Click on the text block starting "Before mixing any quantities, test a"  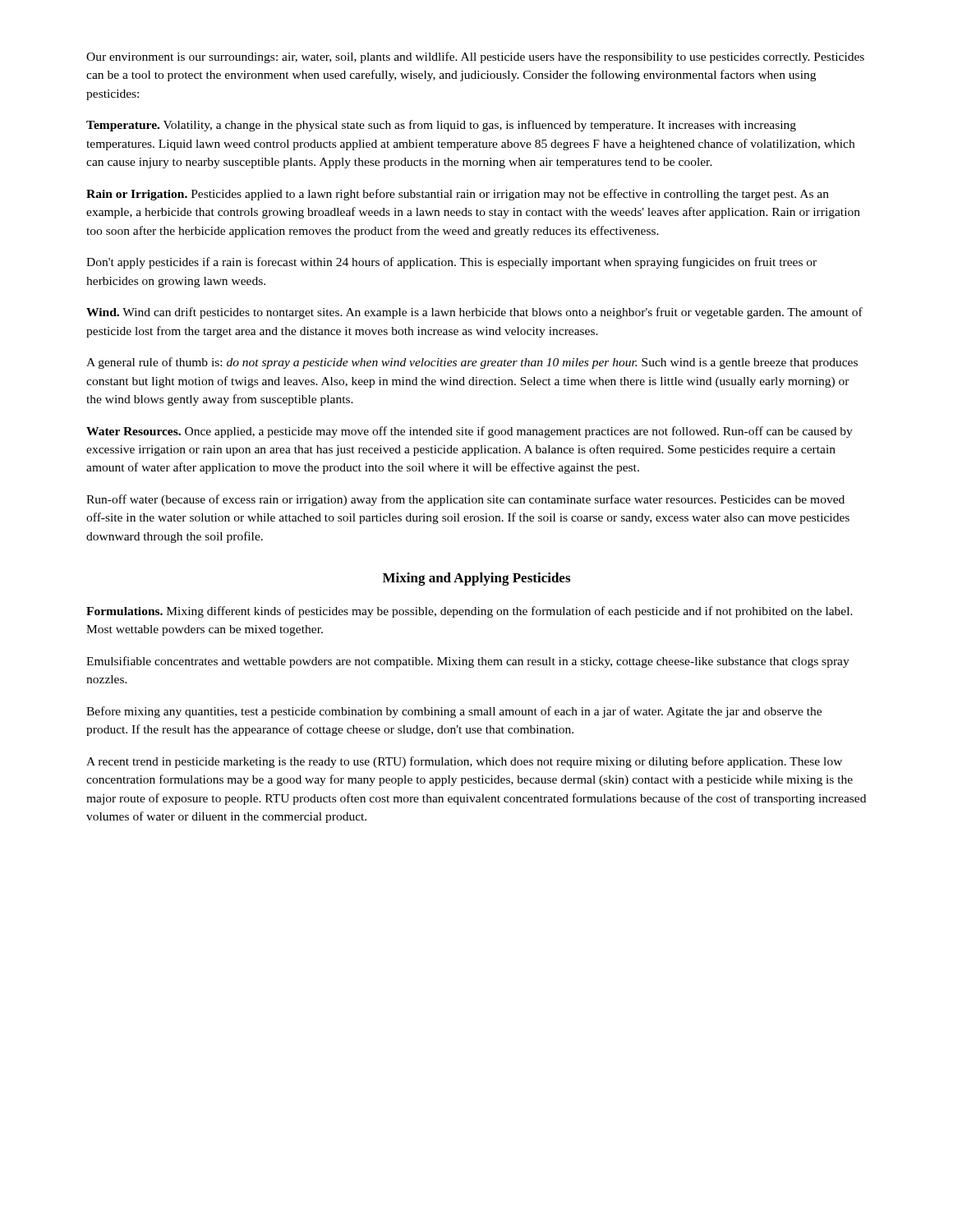click(x=454, y=720)
